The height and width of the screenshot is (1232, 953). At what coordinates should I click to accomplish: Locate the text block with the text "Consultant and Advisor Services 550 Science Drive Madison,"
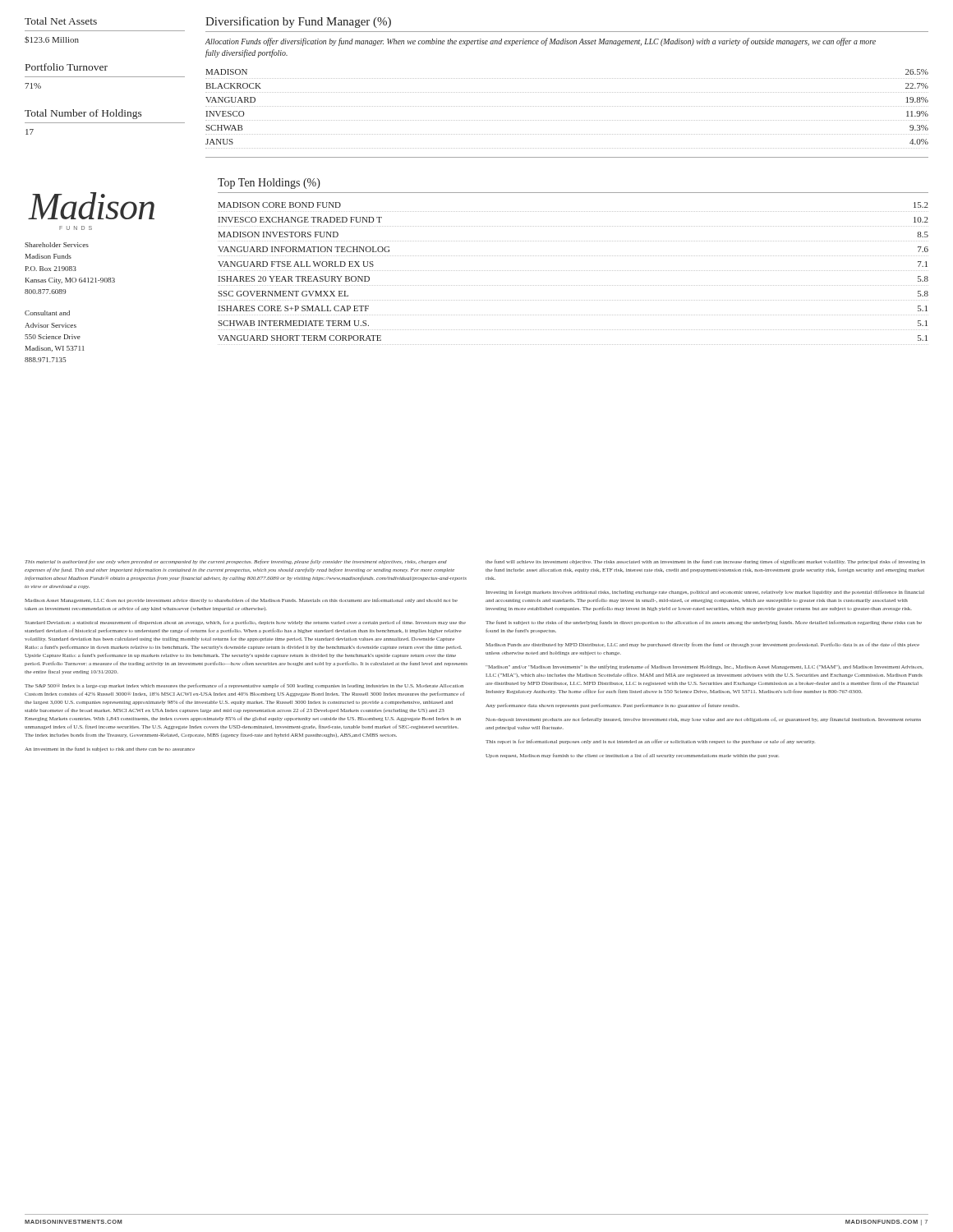(x=55, y=337)
